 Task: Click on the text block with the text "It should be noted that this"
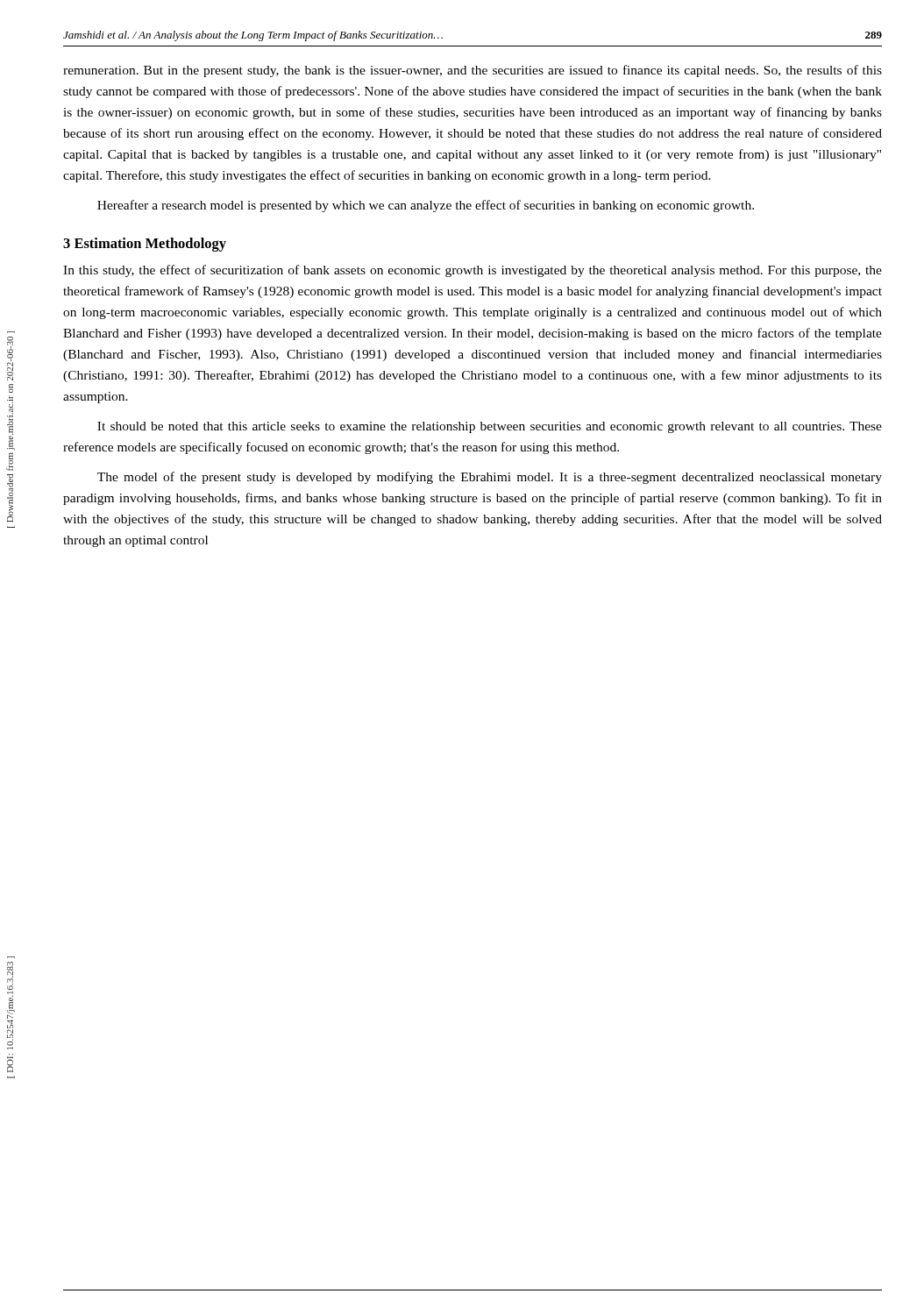(473, 437)
